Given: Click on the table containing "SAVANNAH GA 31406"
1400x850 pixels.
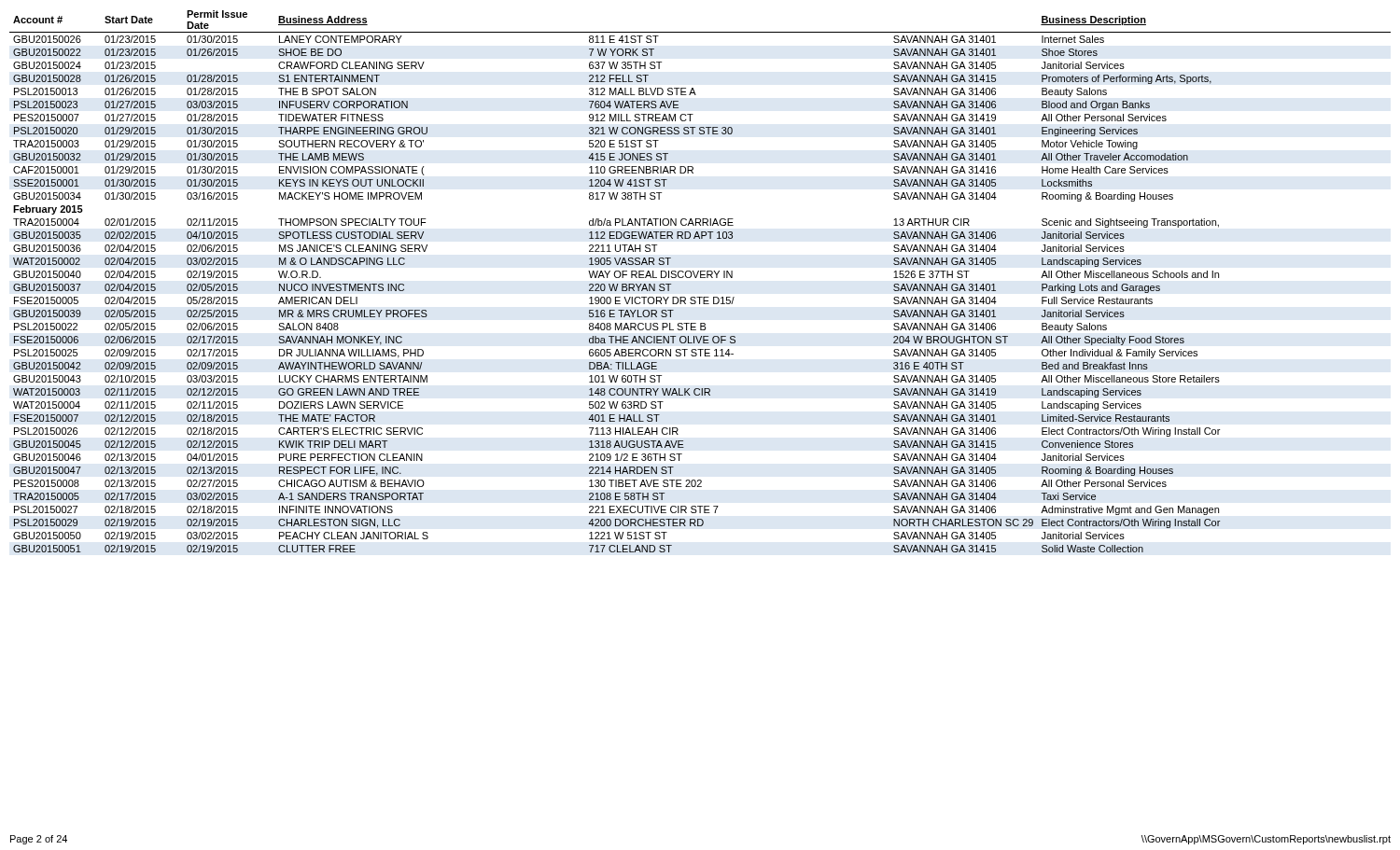Looking at the screenshot, I should pos(700,281).
